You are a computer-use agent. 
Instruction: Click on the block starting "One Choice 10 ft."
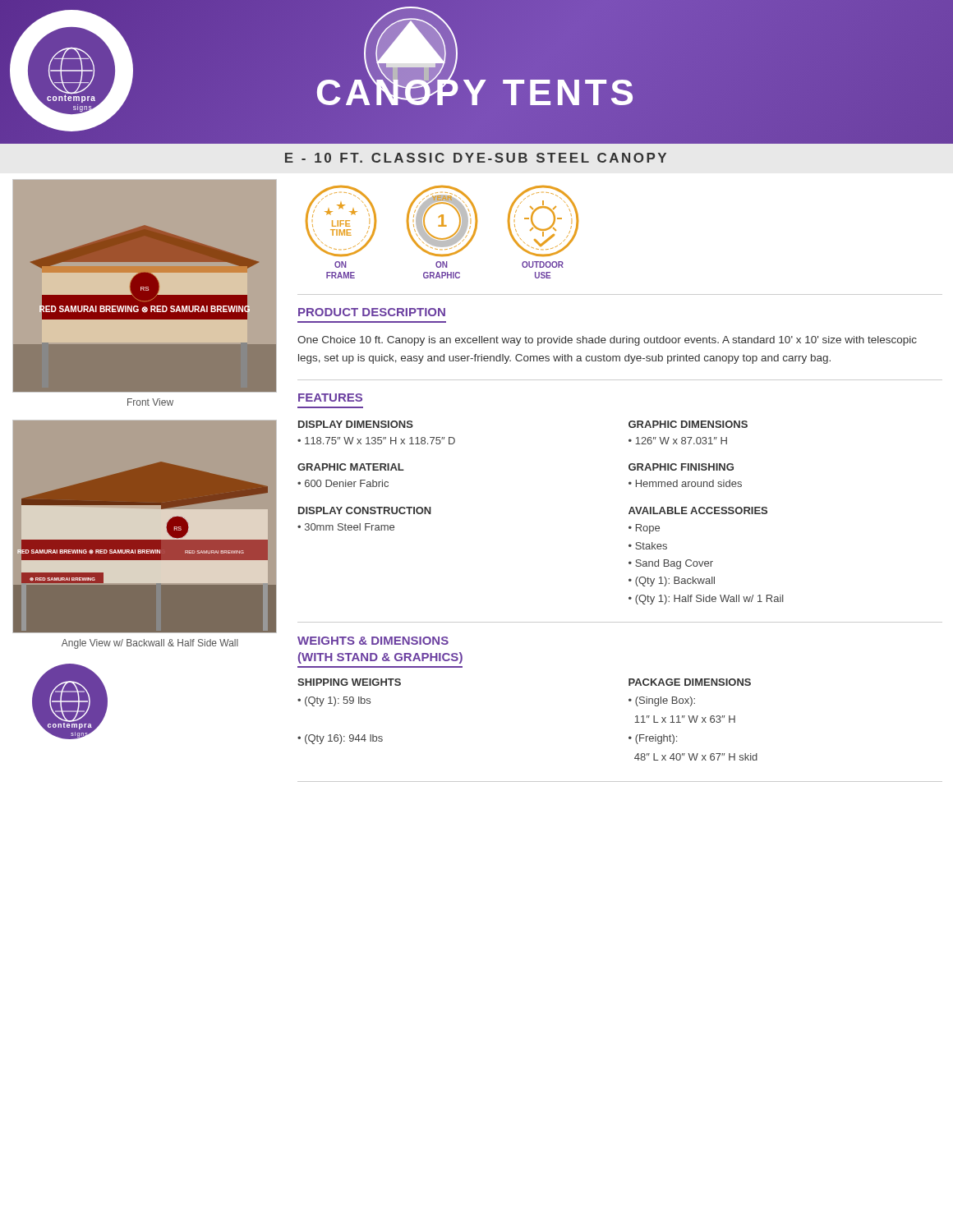click(607, 349)
